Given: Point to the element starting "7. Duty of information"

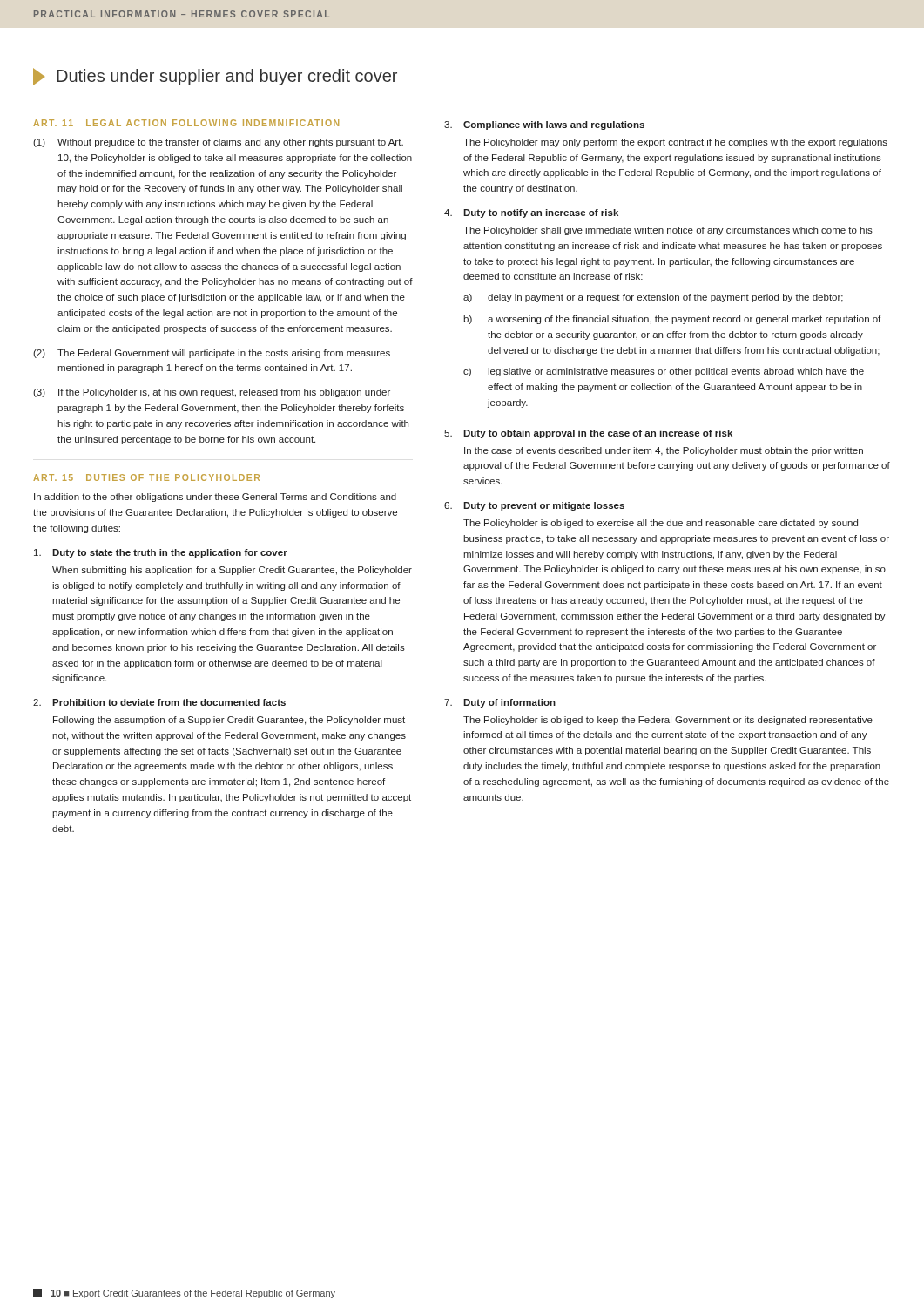Looking at the screenshot, I should [668, 750].
